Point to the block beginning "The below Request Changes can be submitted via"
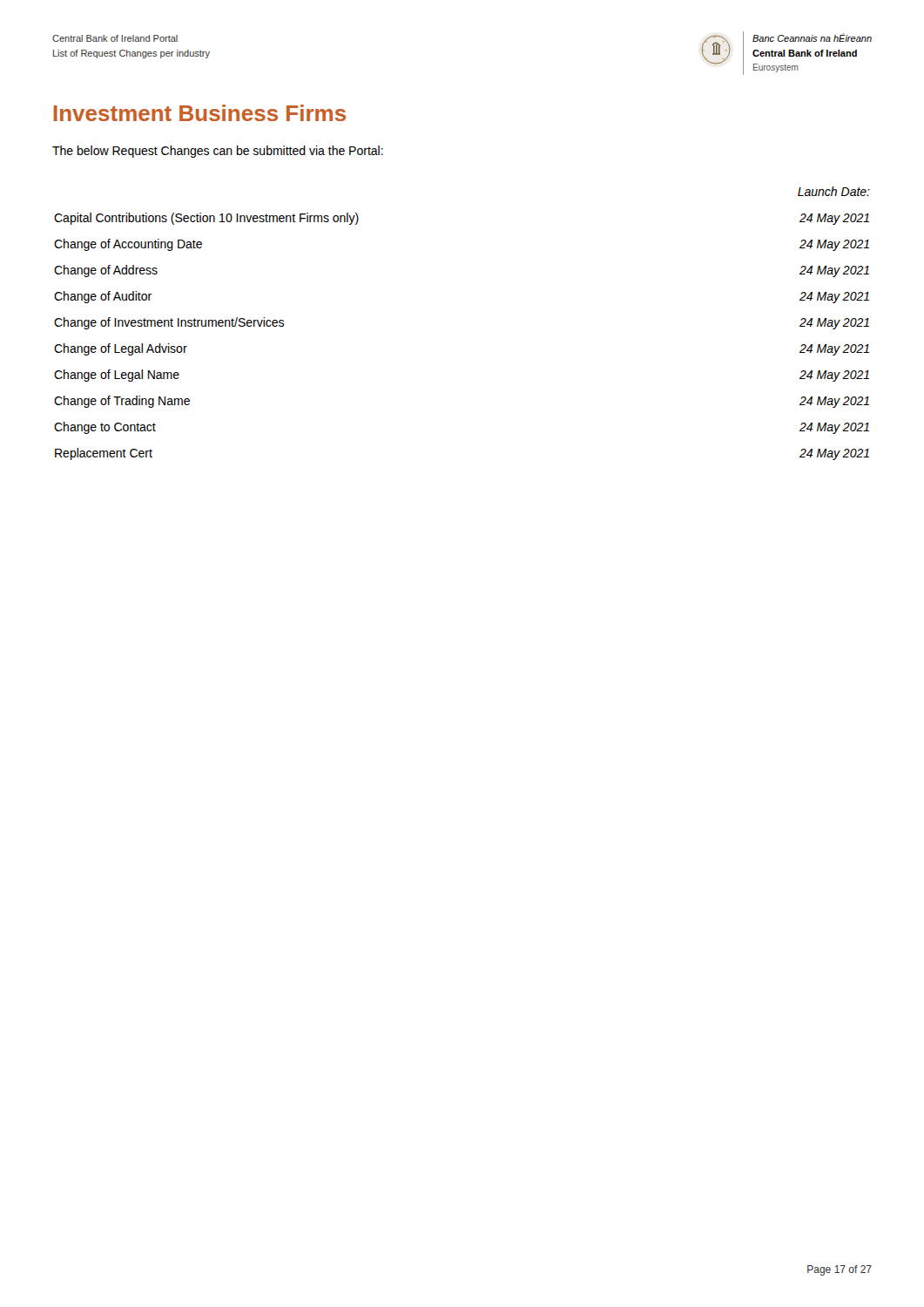 pyautogui.click(x=218, y=151)
